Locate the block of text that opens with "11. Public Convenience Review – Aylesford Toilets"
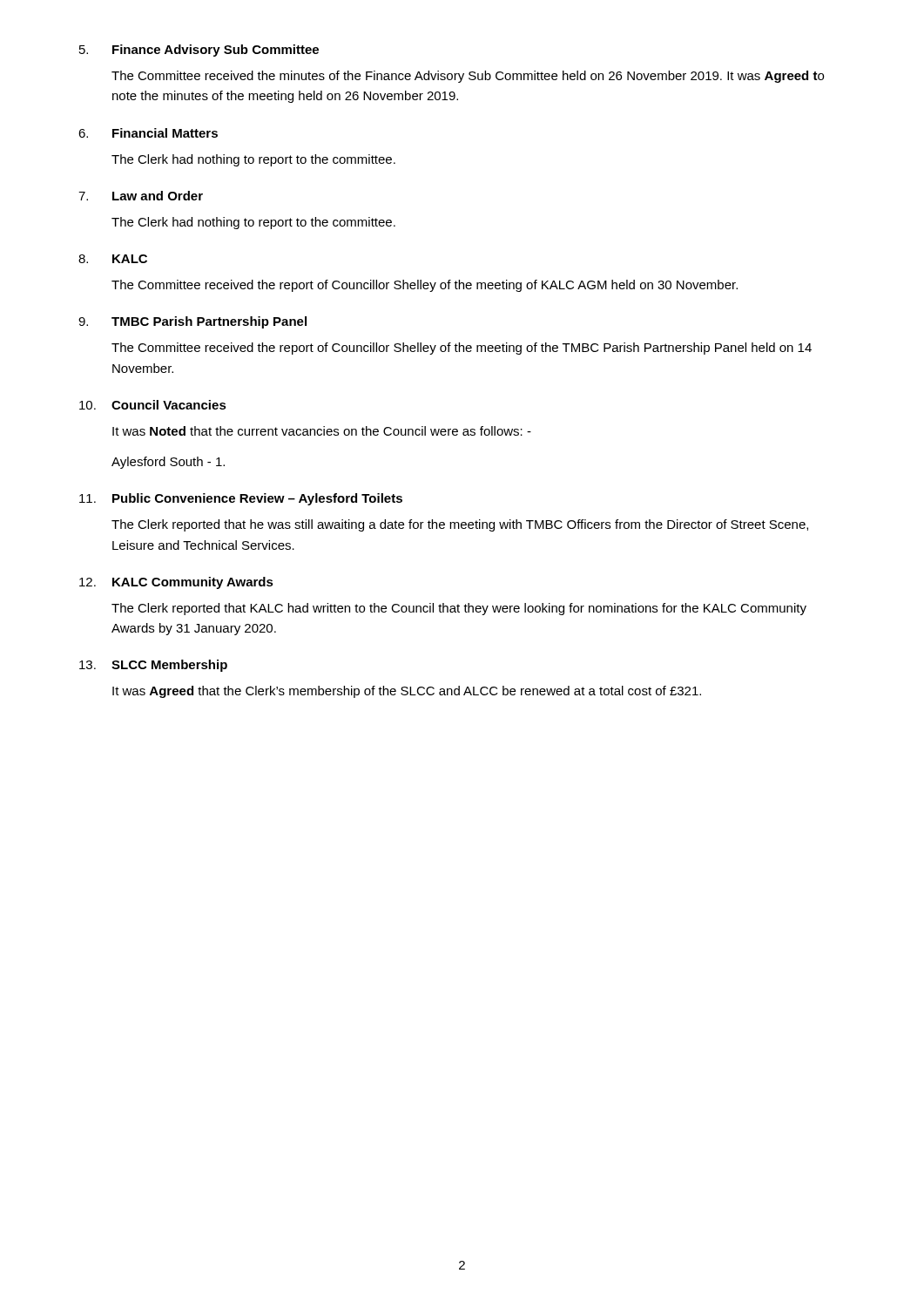924x1307 pixels. coord(462,523)
